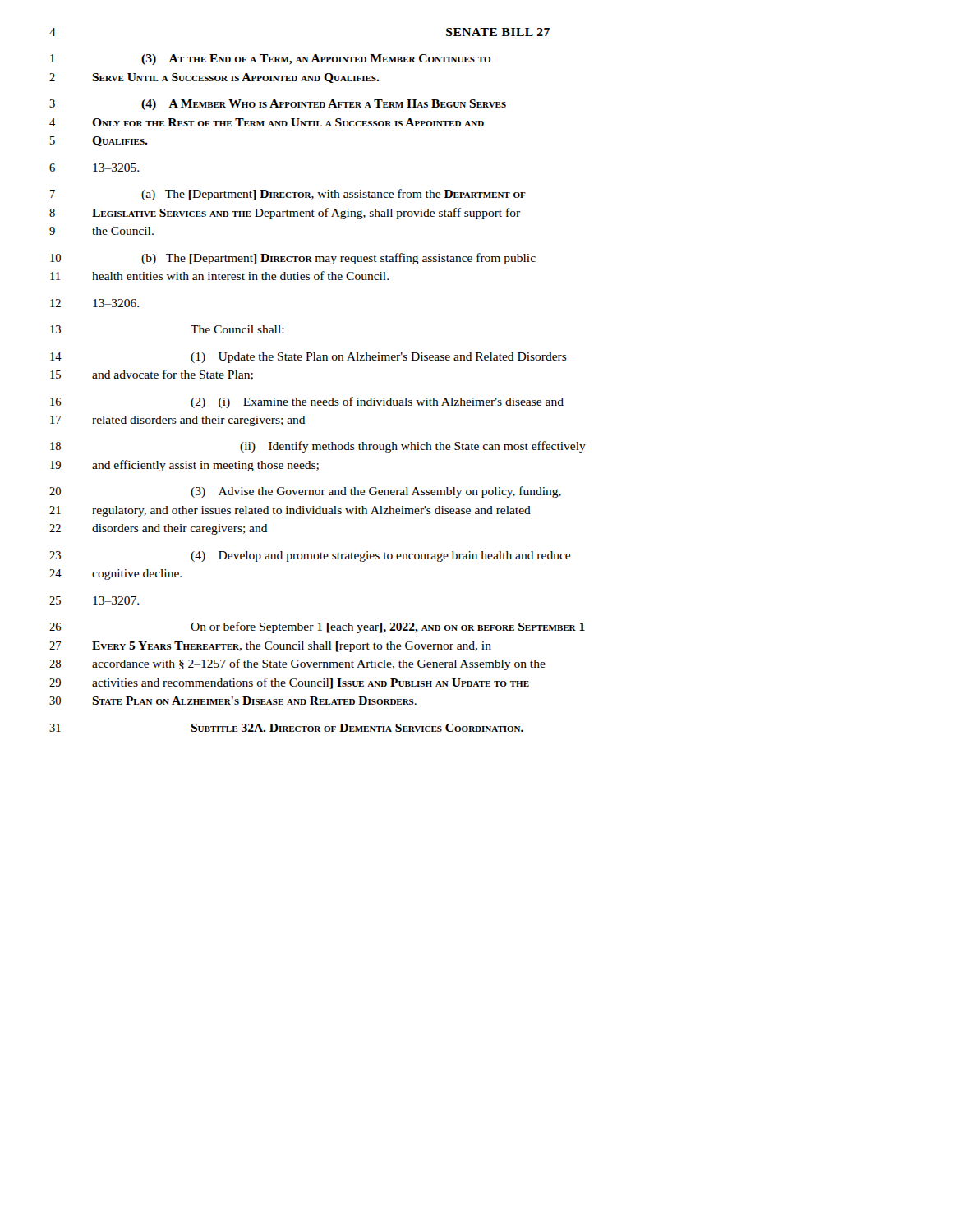This screenshot has width=953, height=1232.
Task: Select the text starting "20 (3) Advise the"
Action: point(476,510)
